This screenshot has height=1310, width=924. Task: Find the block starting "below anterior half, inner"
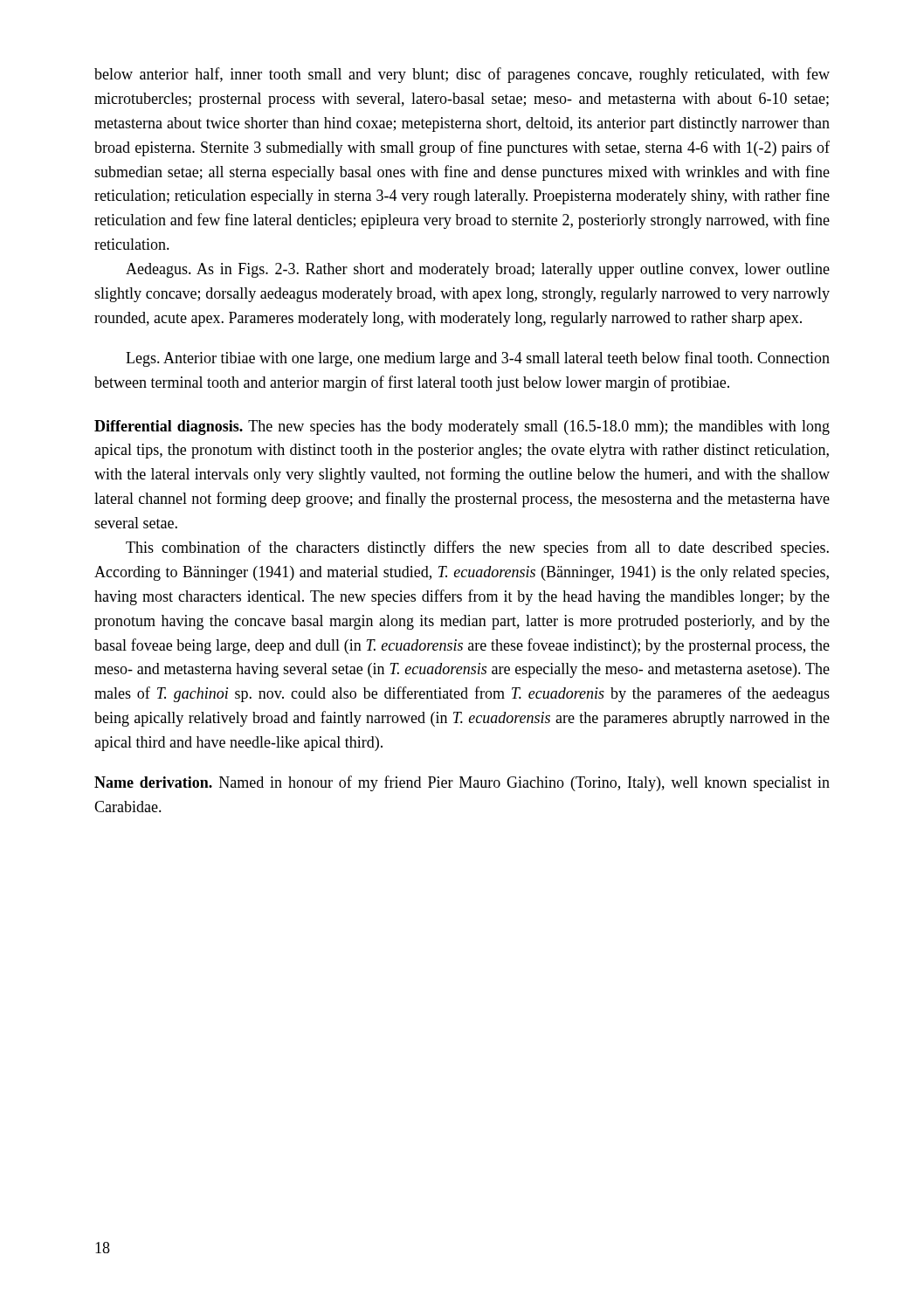click(x=462, y=229)
